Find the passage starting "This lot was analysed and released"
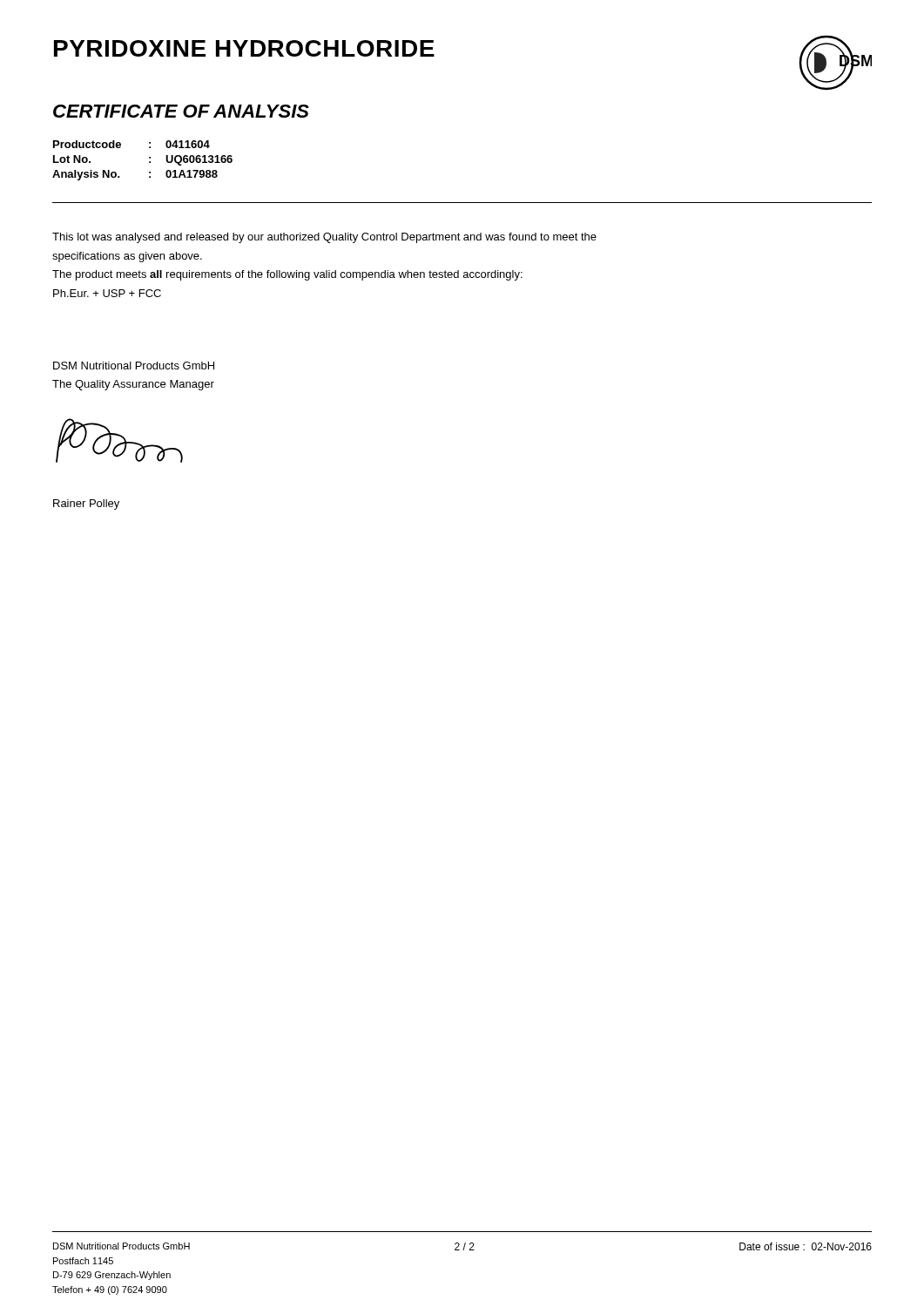 coord(462,265)
